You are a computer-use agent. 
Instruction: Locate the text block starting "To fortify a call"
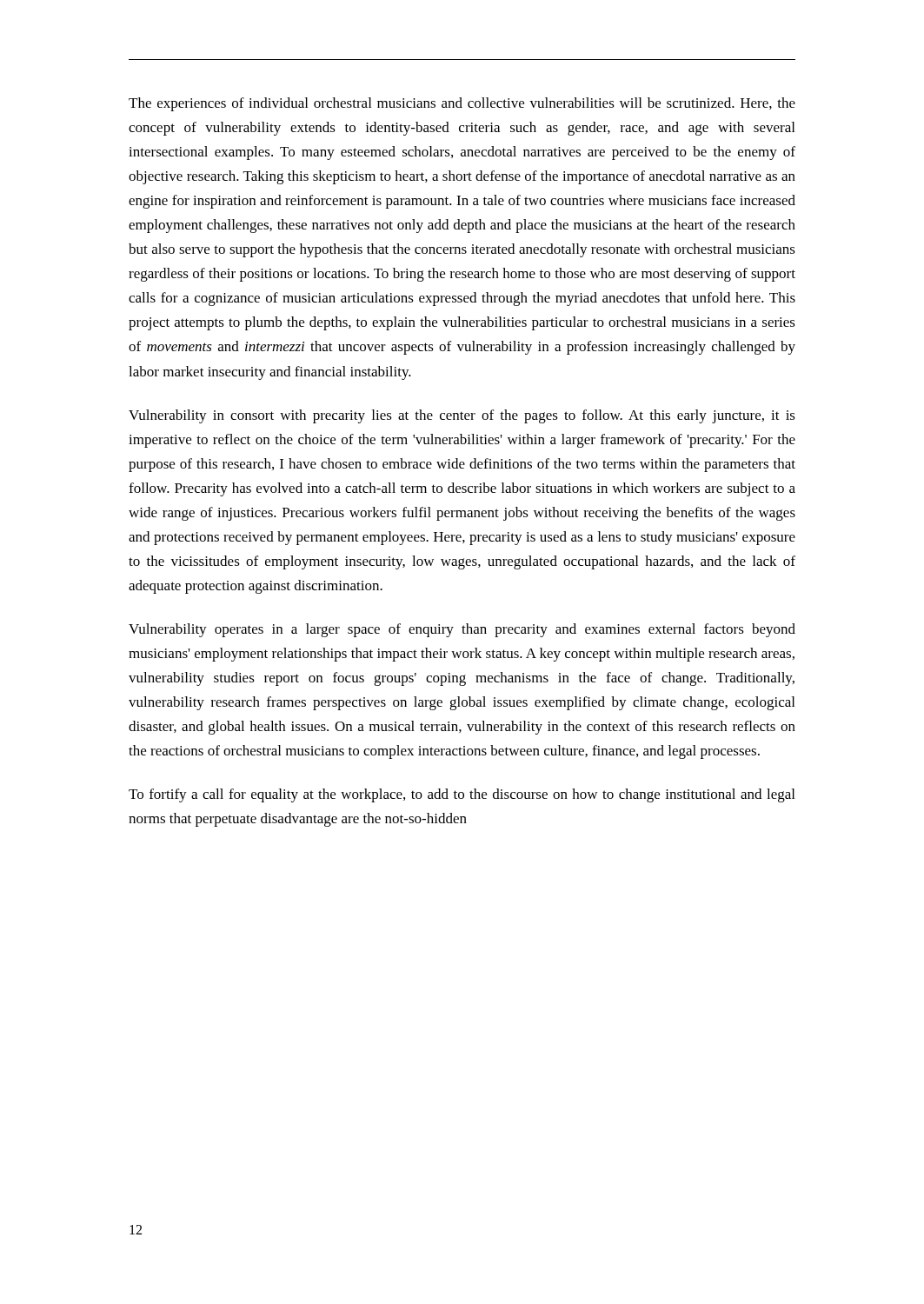coord(462,807)
